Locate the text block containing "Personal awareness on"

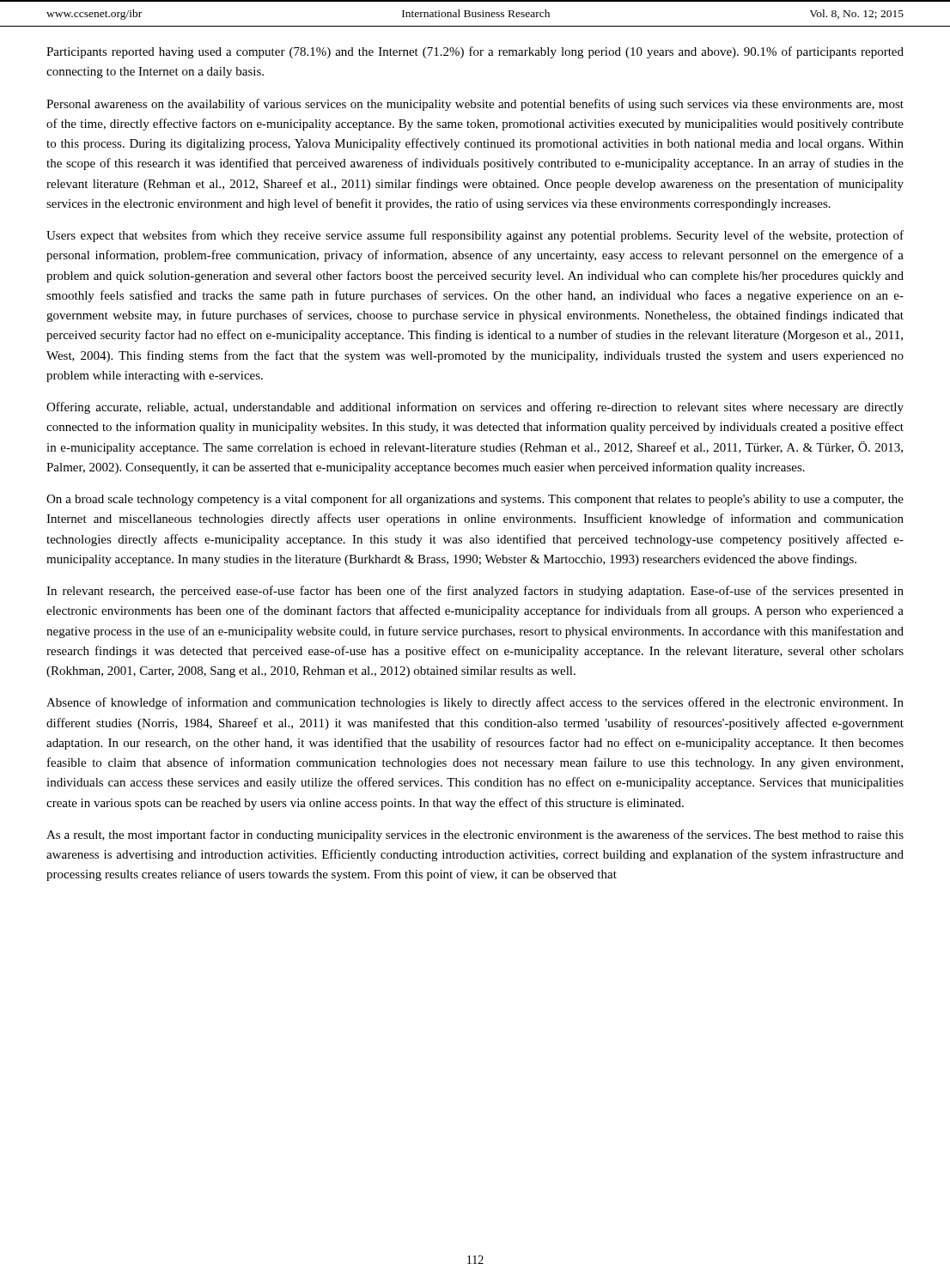pos(475,153)
